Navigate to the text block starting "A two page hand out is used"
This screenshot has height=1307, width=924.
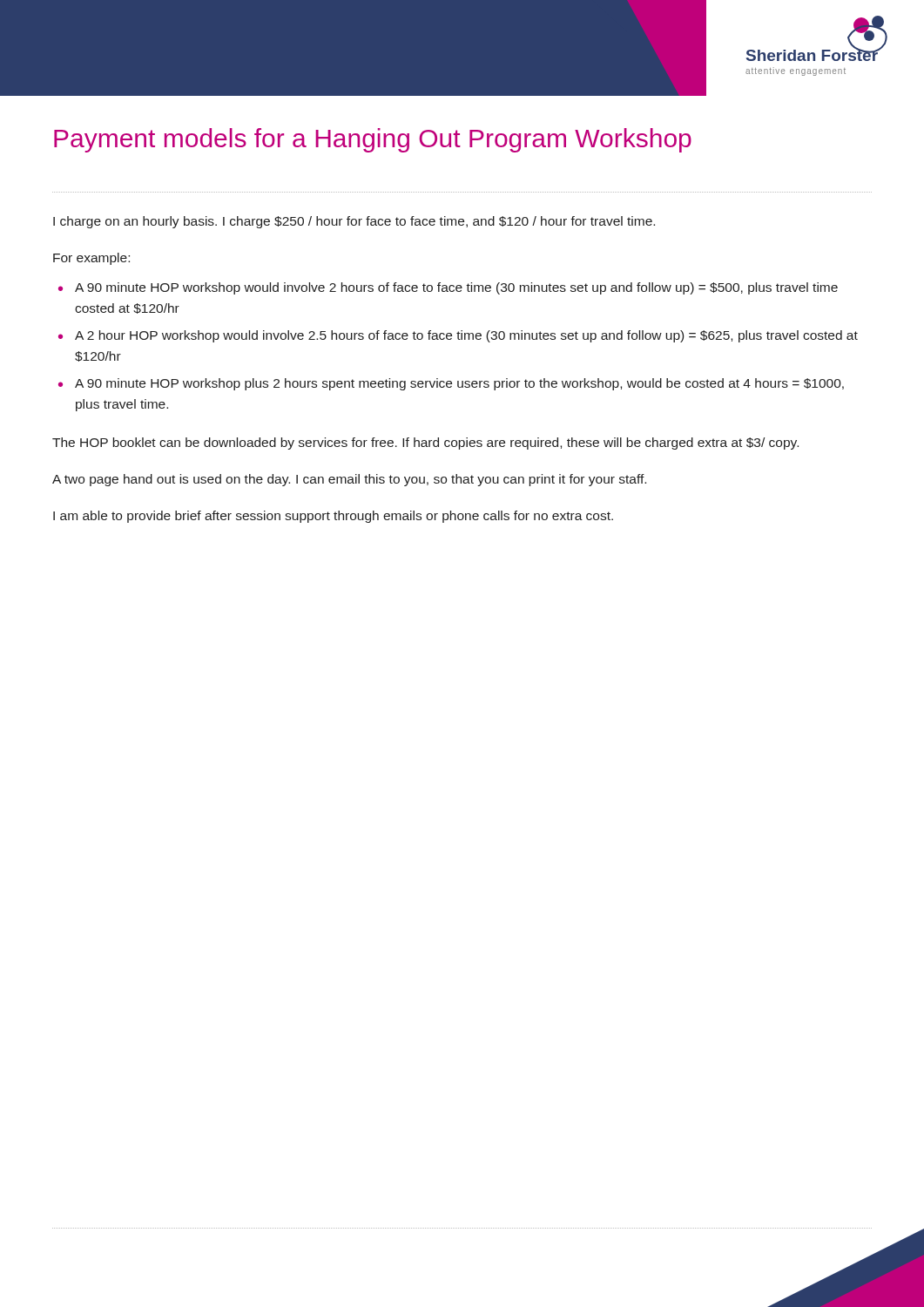click(x=350, y=479)
